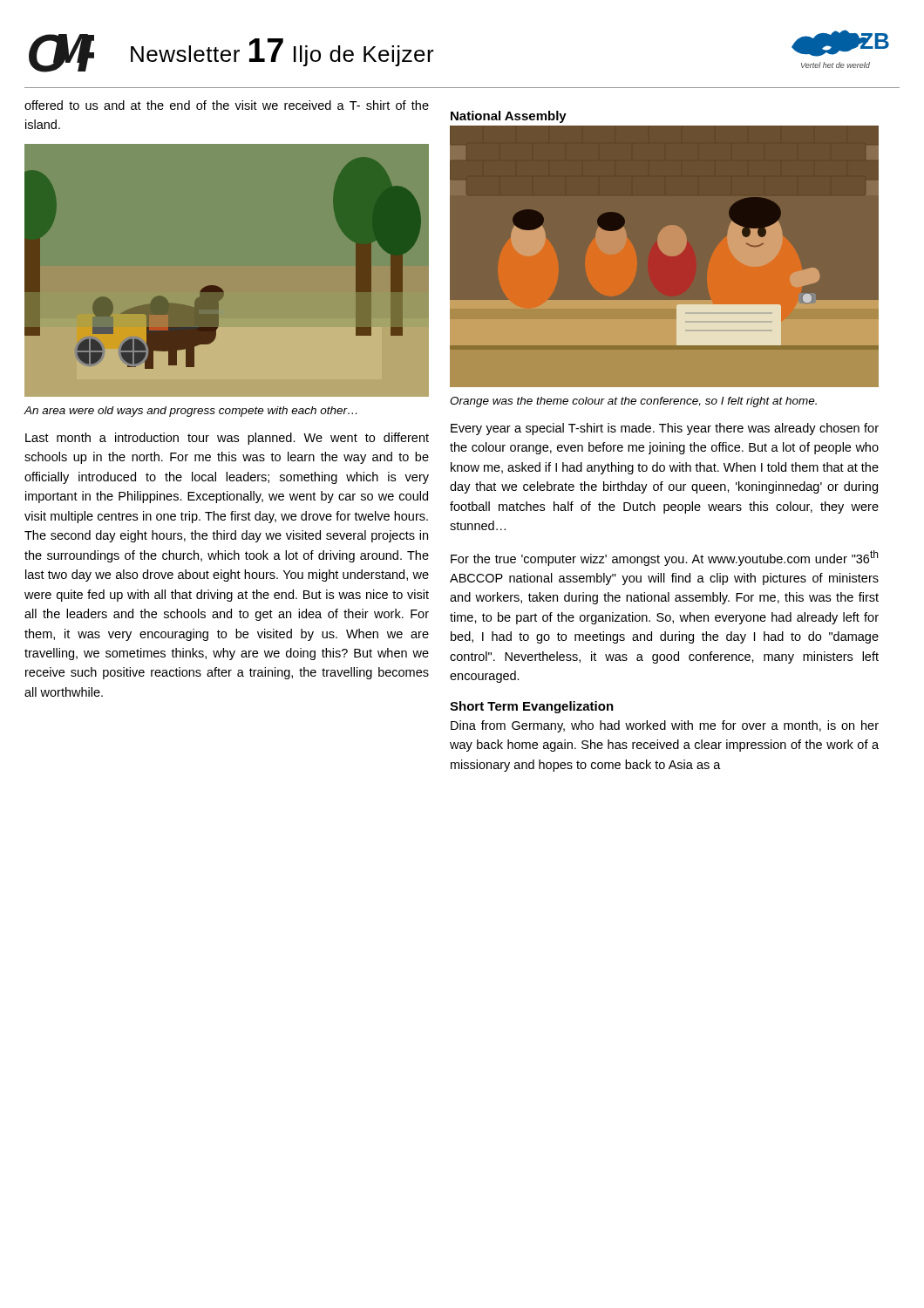This screenshot has height=1308, width=924.
Task: Where is the caption that starts "An area were old"?
Action: (192, 410)
